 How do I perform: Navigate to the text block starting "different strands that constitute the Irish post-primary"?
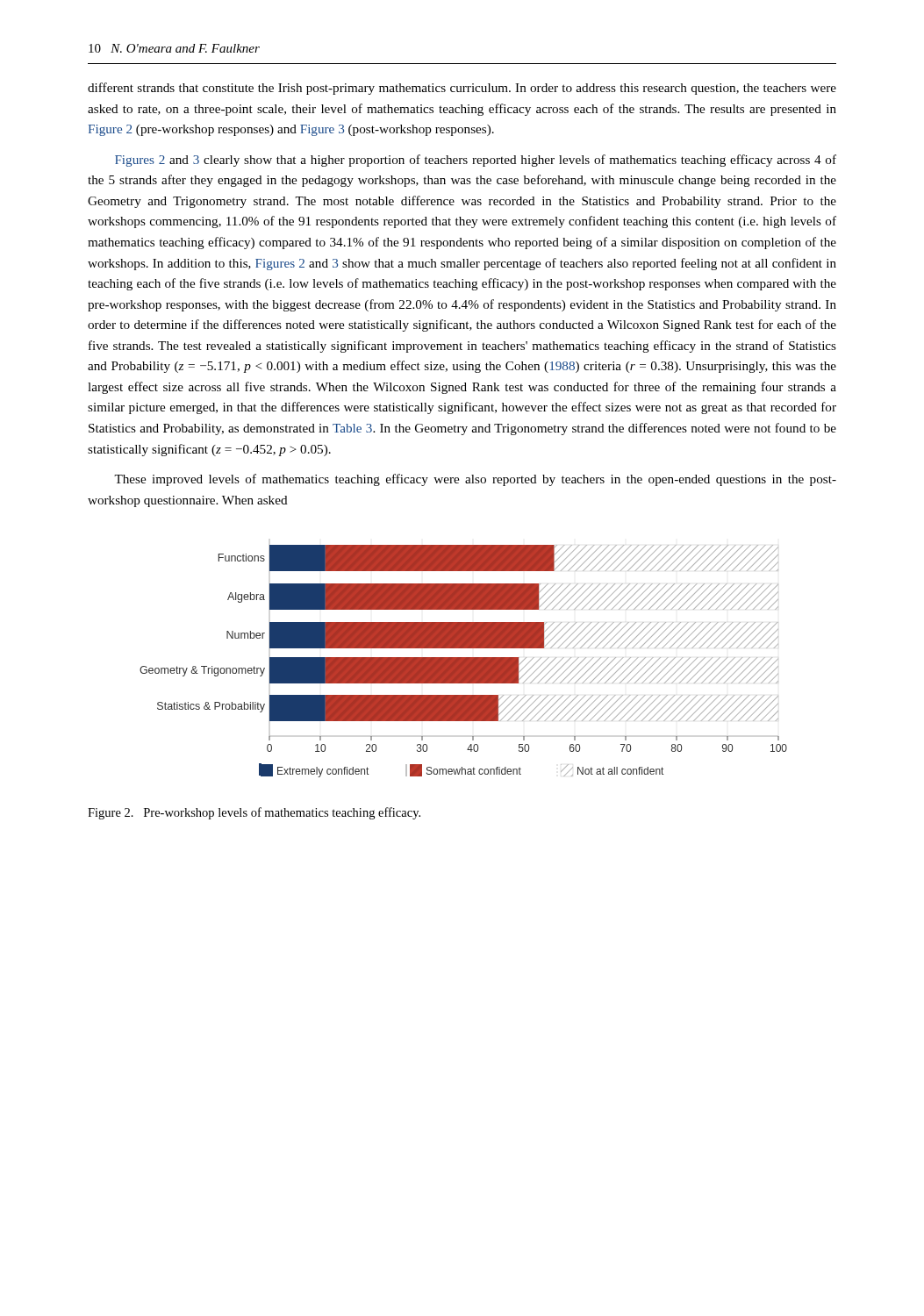(462, 108)
